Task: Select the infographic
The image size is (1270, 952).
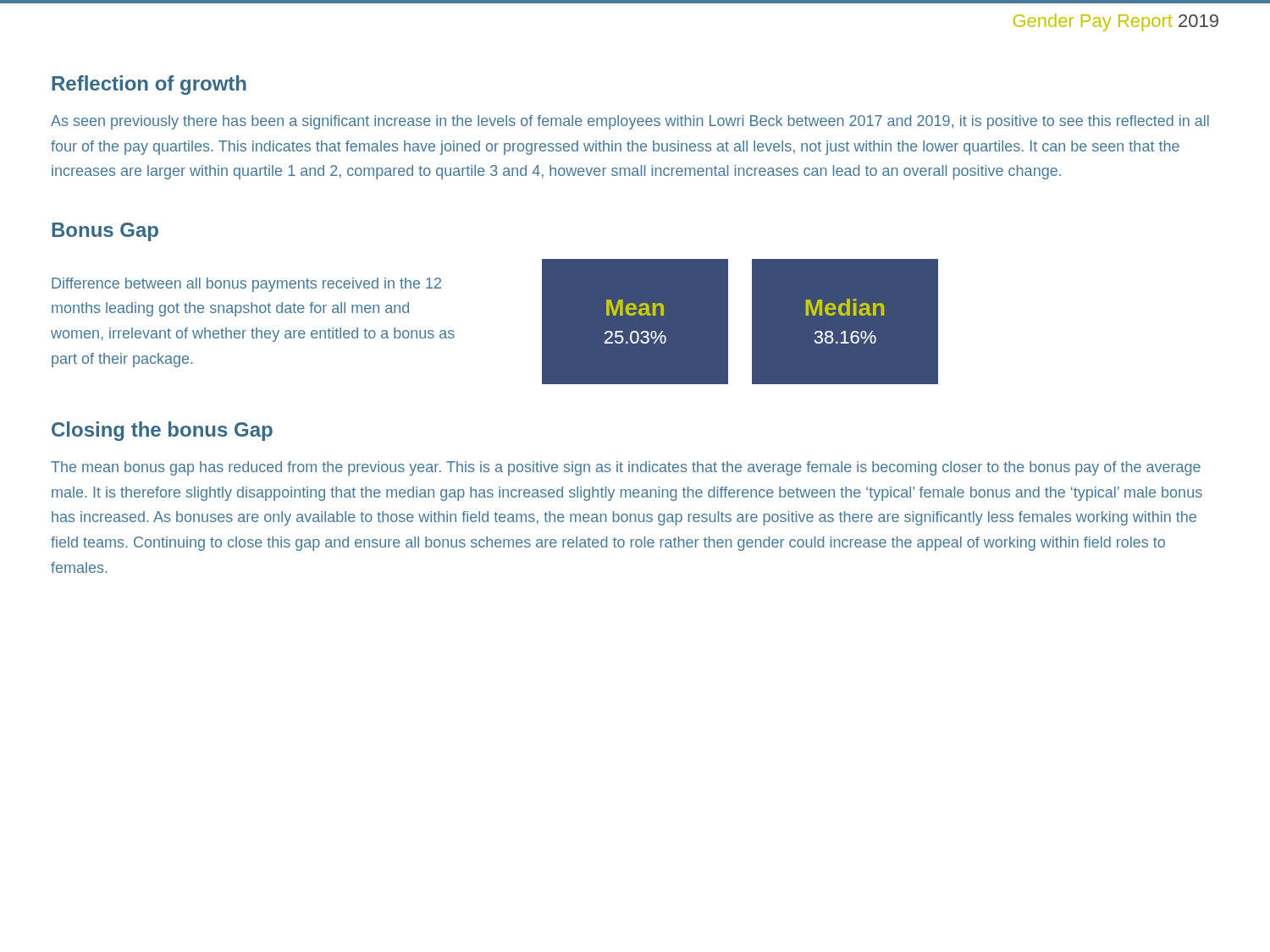Action: (x=740, y=322)
